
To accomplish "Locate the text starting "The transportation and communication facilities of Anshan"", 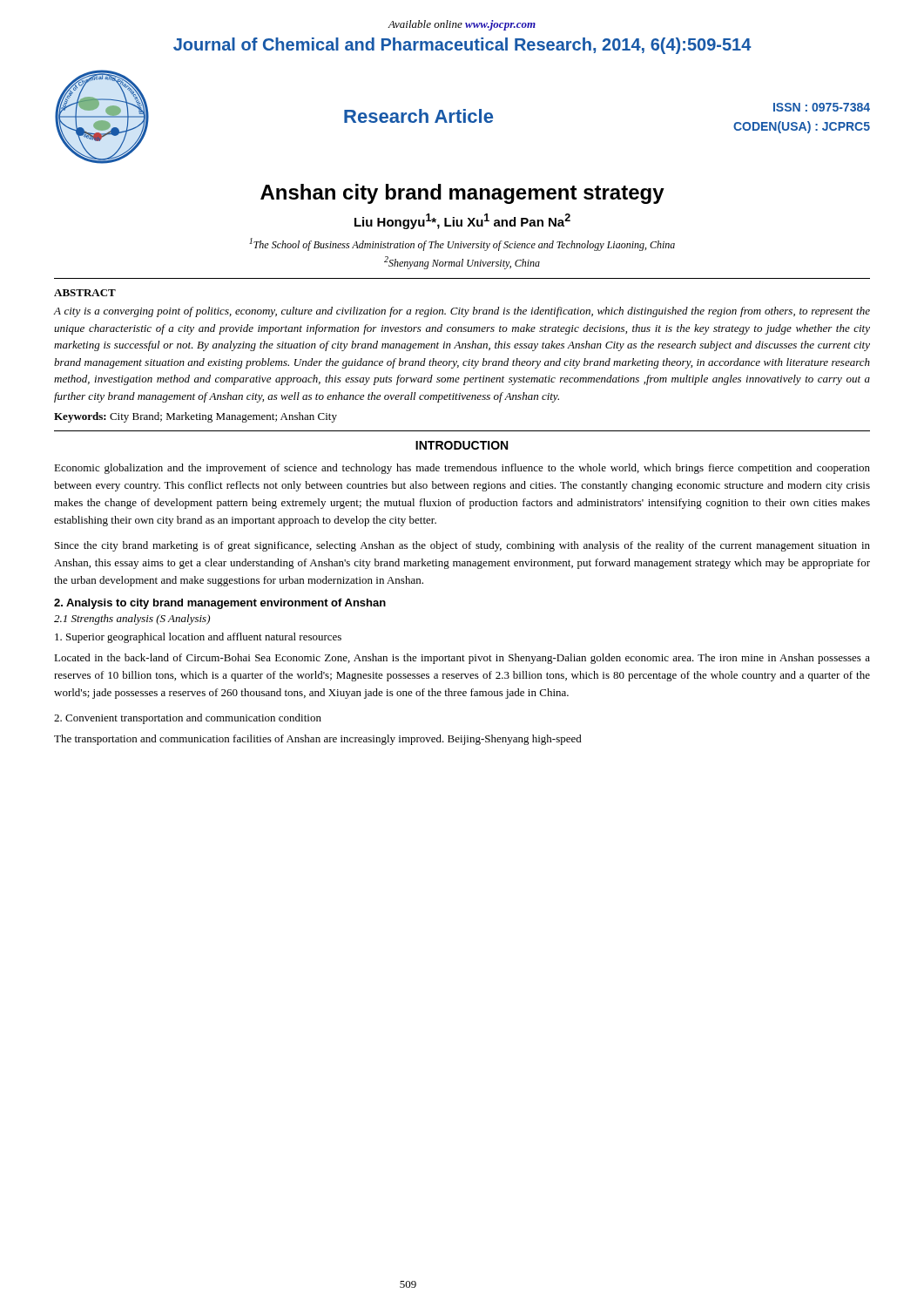I will [318, 738].
